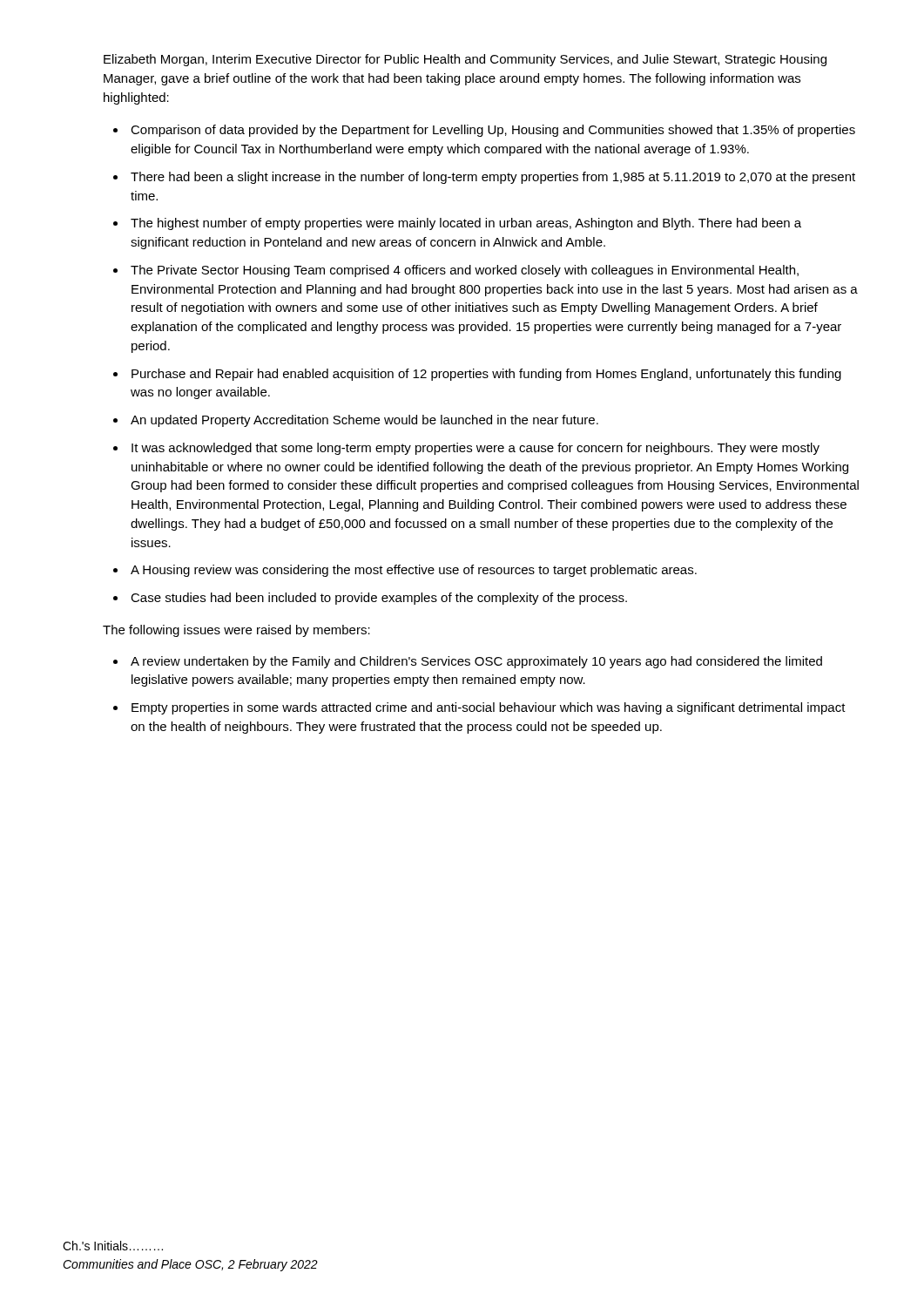924x1307 pixels.
Task: Locate the list item that says "Comparison of data provided by"
Action: click(x=493, y=139)
